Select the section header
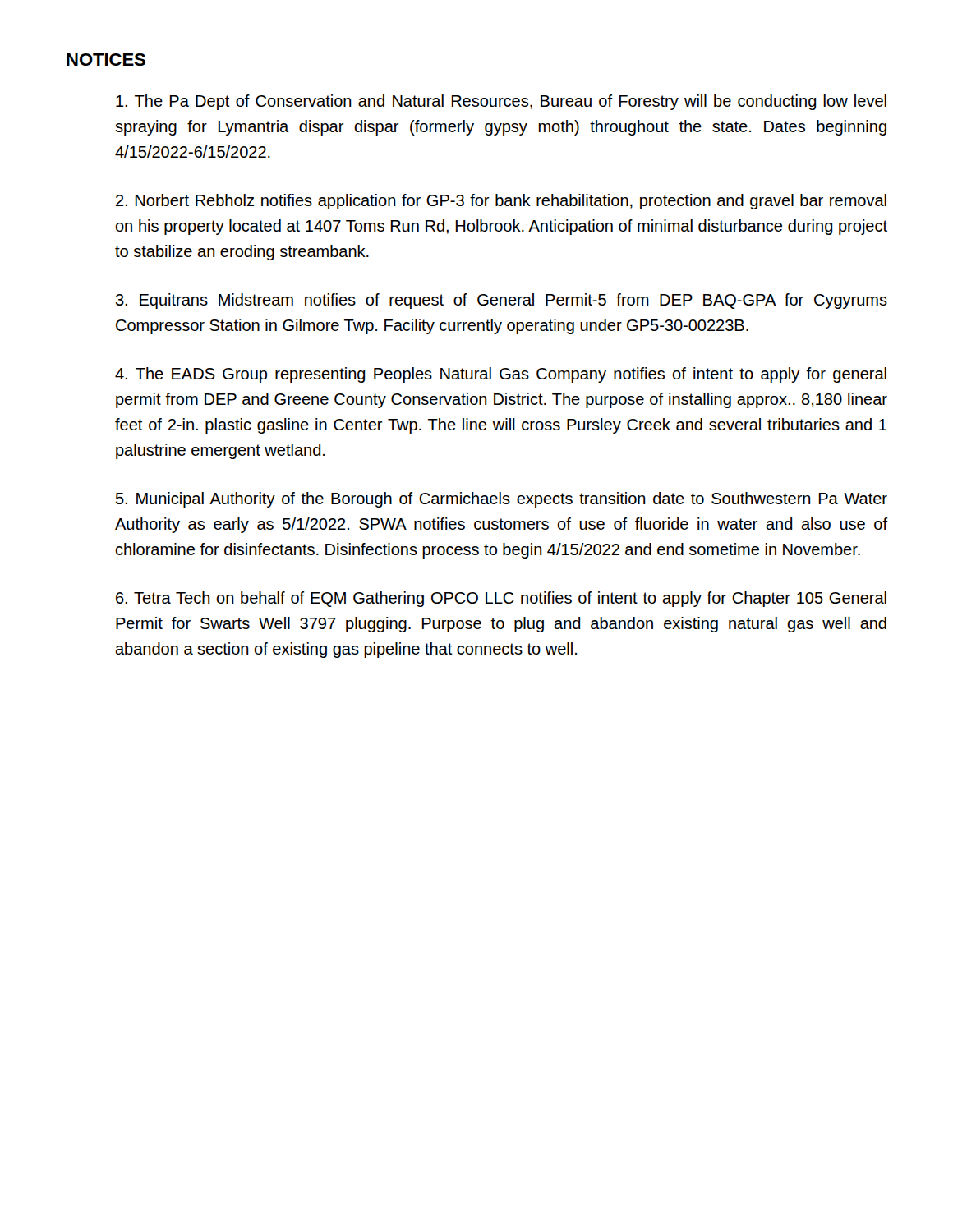This screenshot has width=953, height=1232. pos(106,60)
